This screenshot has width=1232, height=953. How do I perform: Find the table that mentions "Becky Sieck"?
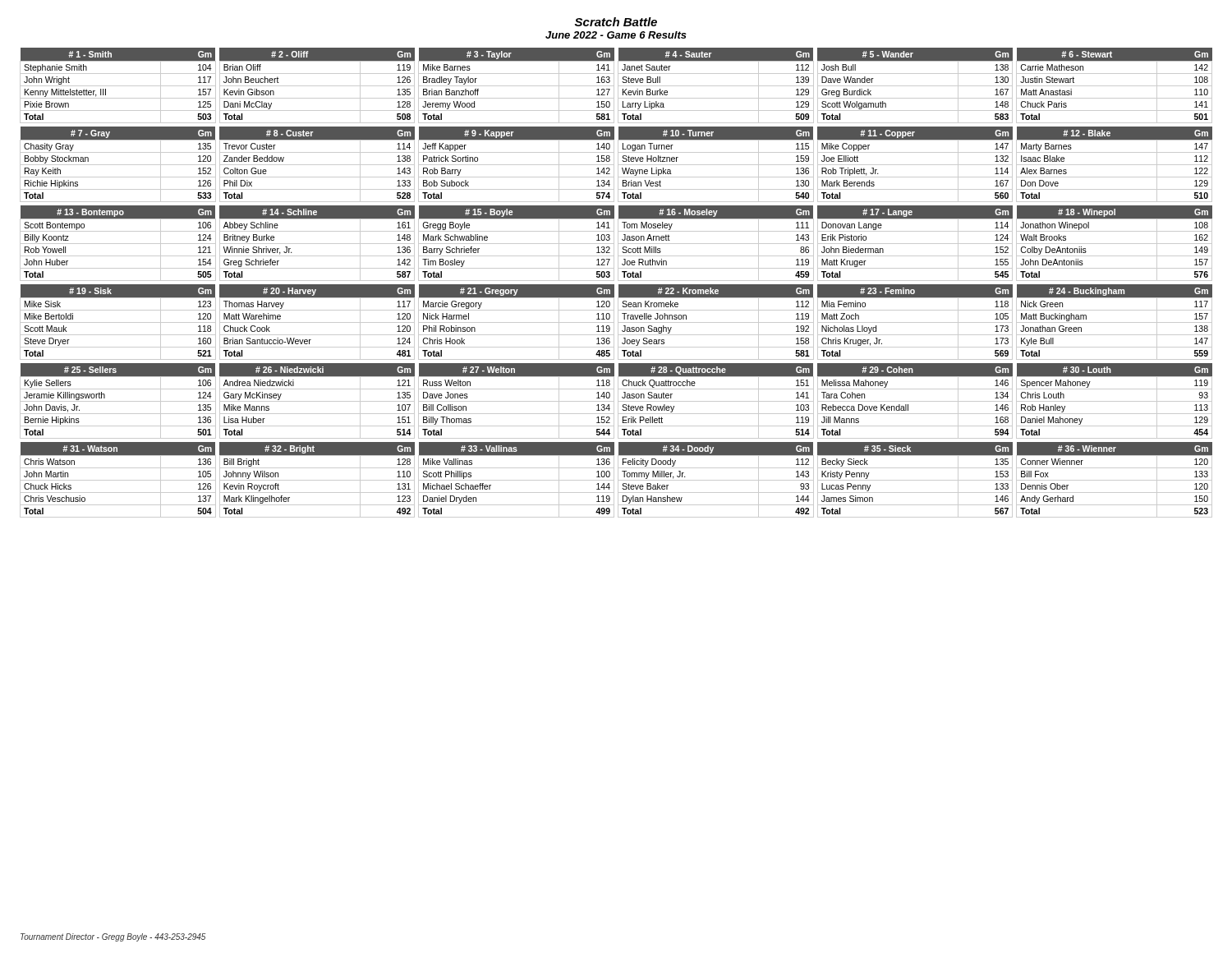point(915,480)
